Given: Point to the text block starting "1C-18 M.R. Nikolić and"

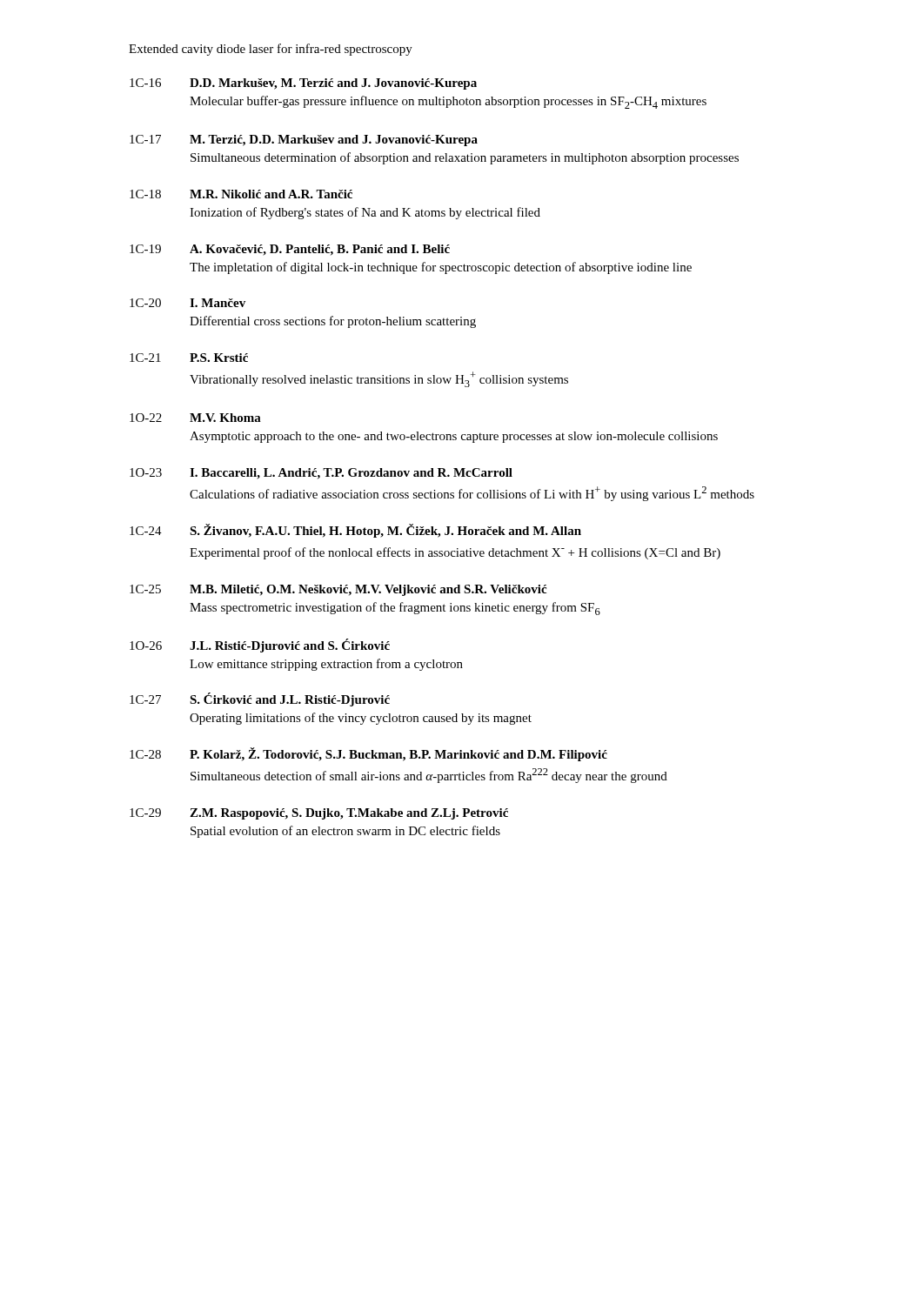Looking at the screenshot, I should 497,205.
